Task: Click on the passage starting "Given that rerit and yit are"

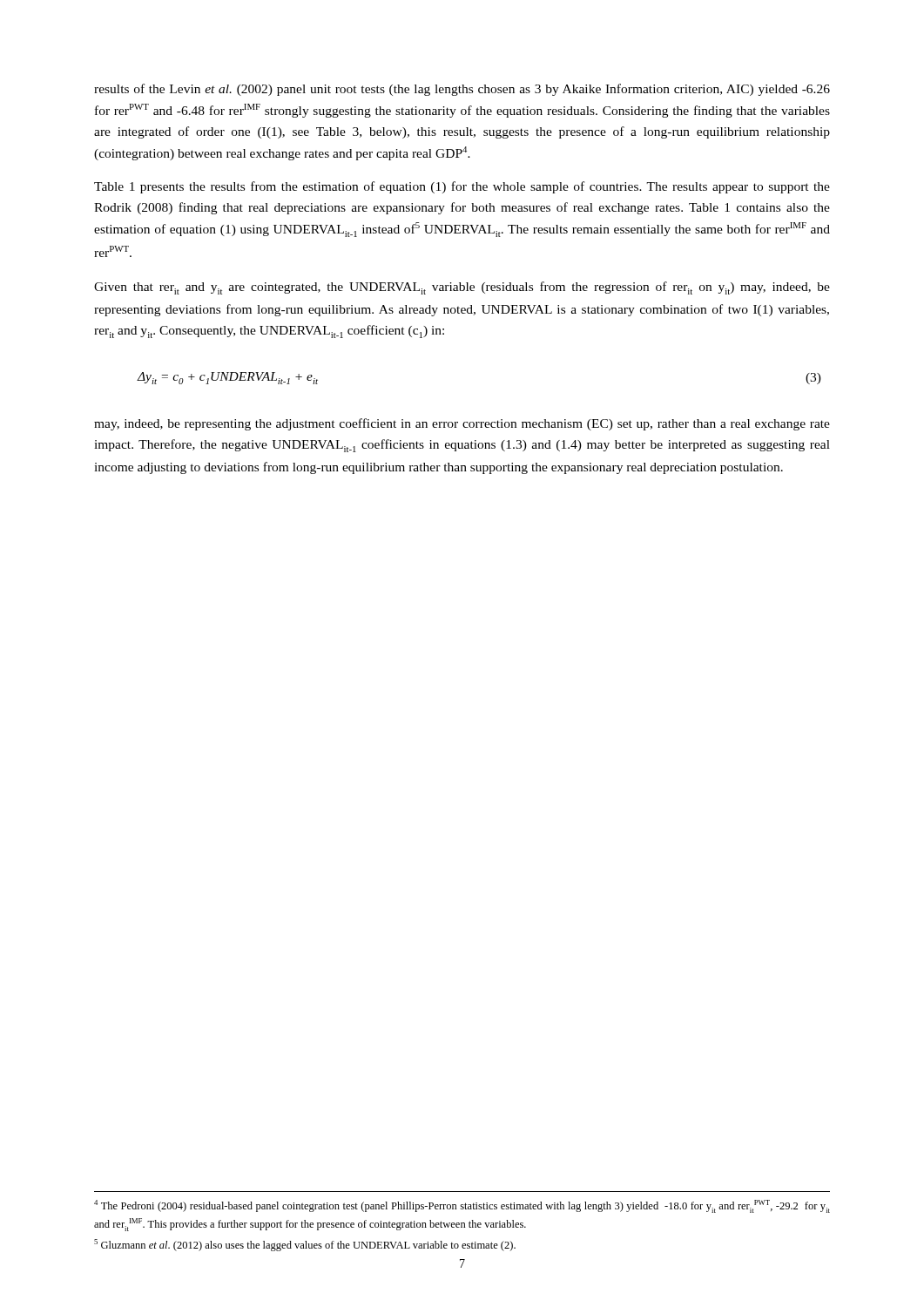Action: [x=462, y=309]
